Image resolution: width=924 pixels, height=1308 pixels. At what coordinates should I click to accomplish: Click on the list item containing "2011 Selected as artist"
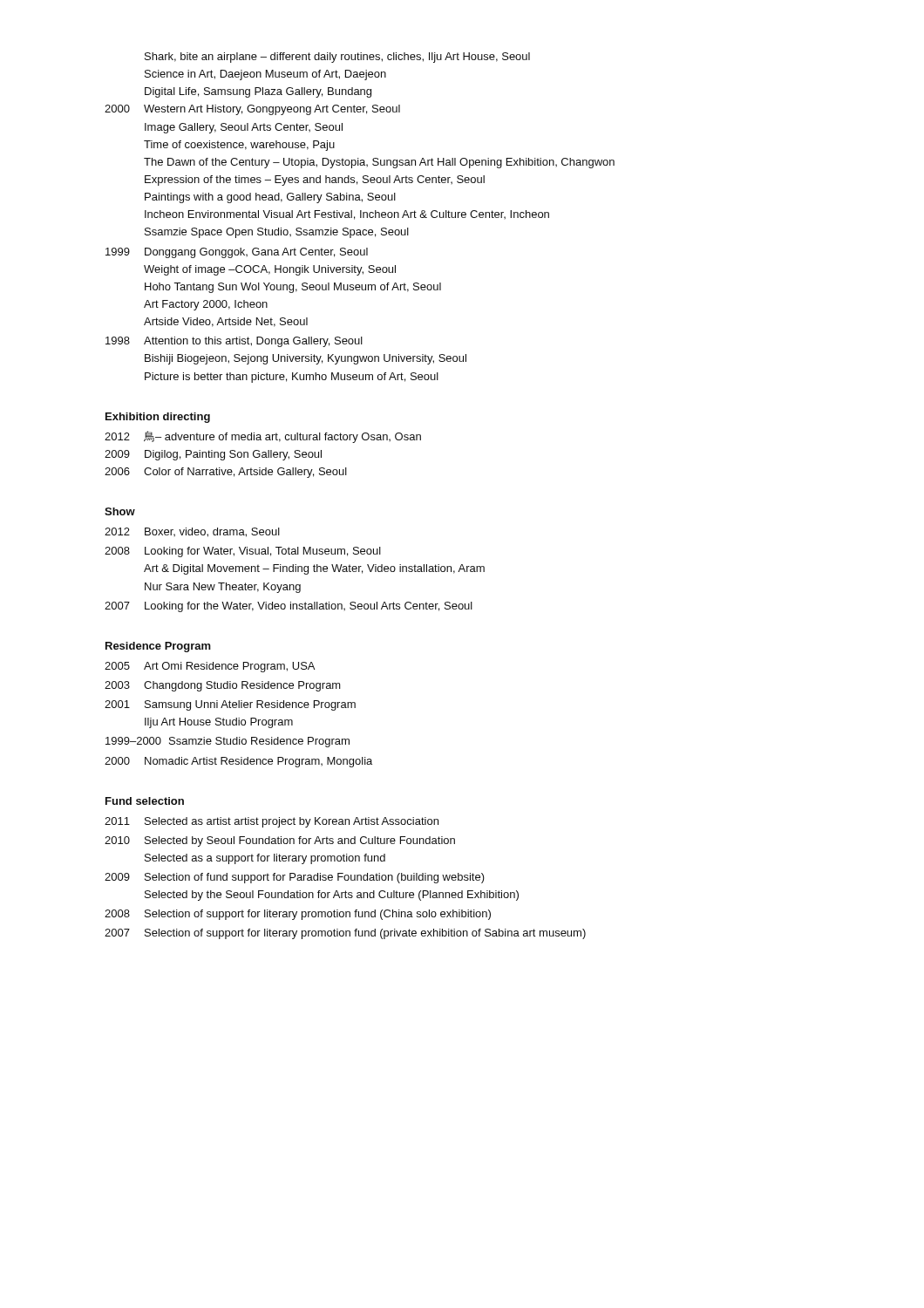pos(272,822)
